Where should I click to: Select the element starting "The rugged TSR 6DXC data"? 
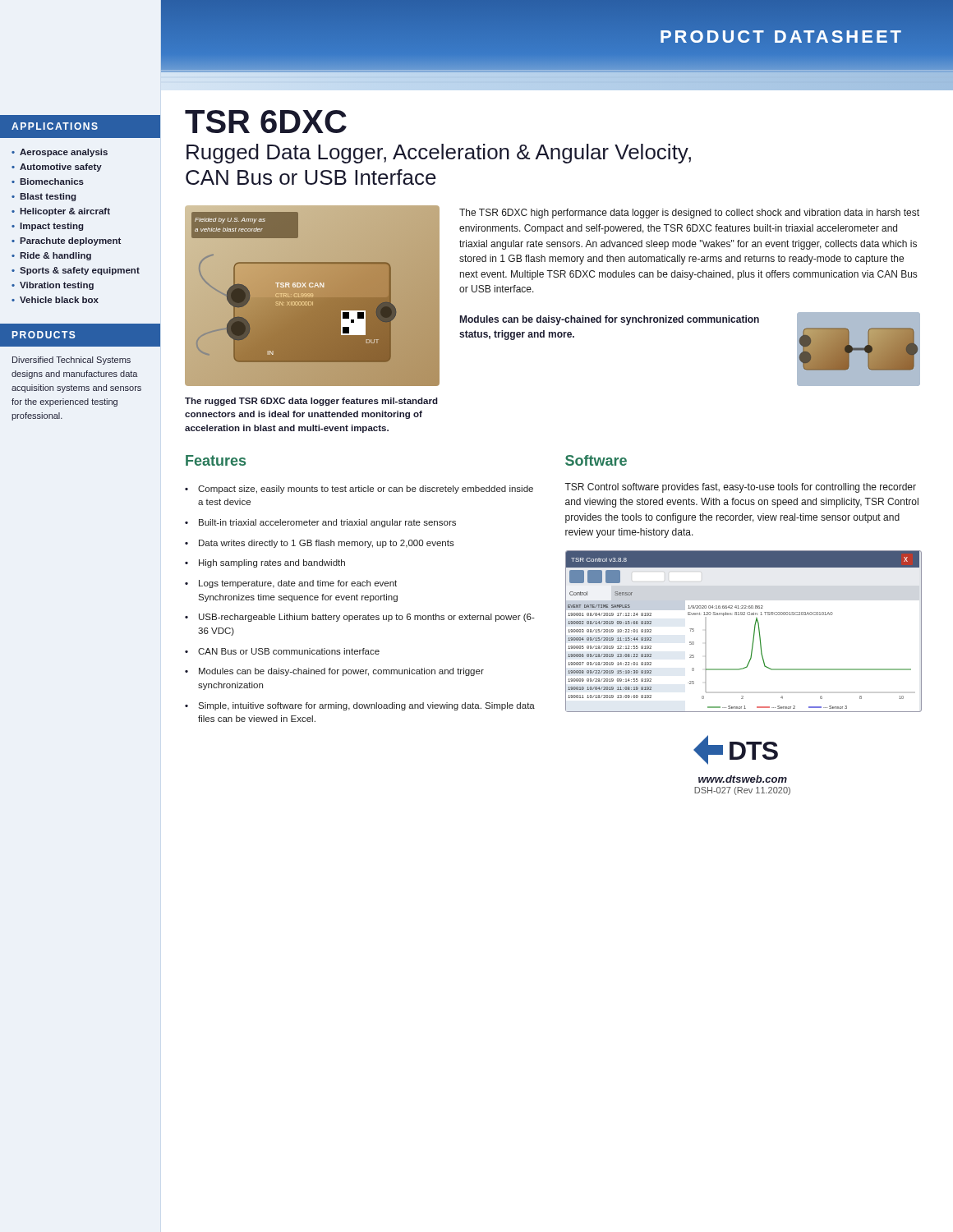click(311, 414)
